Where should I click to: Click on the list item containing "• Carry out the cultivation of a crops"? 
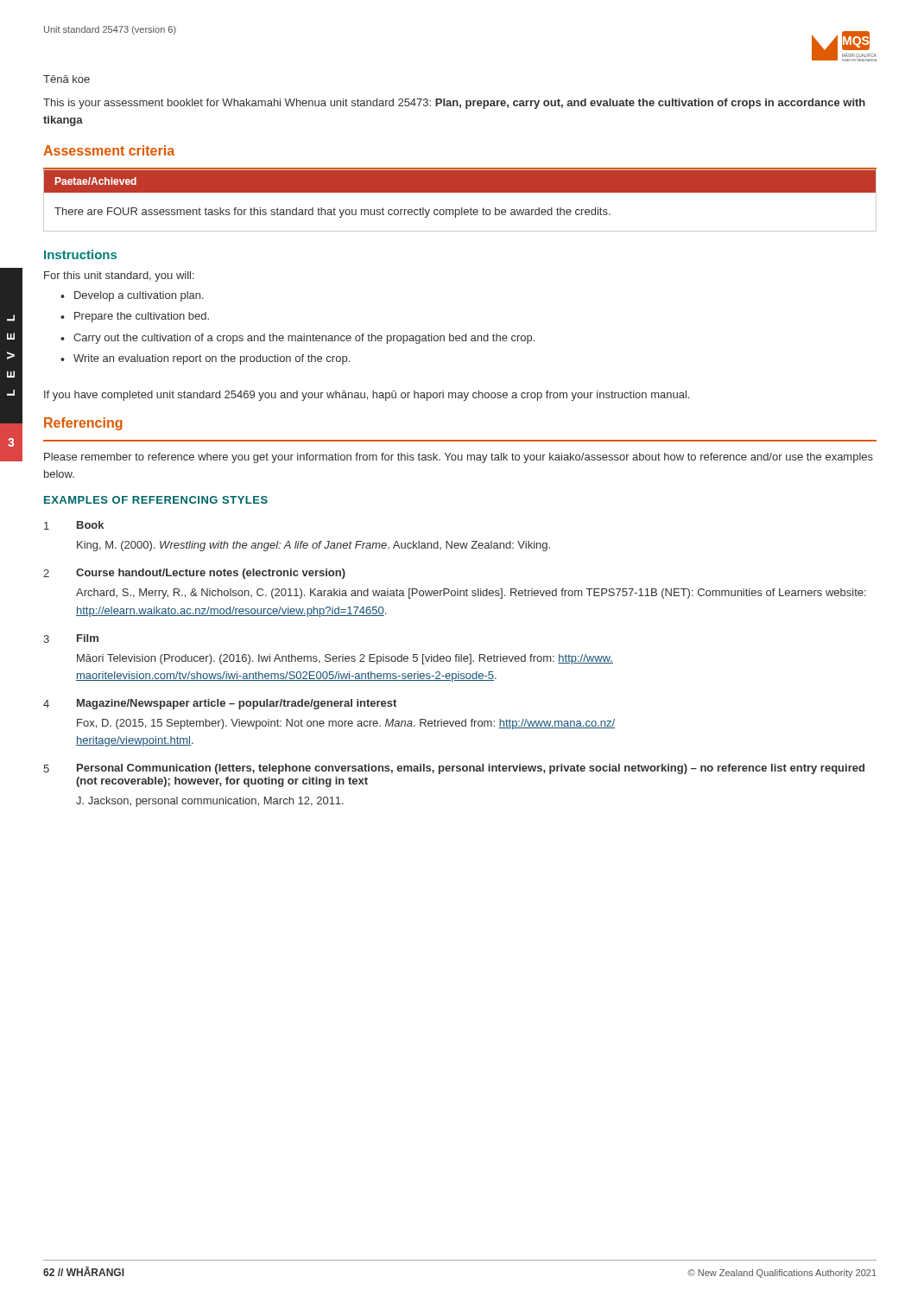tap(298, 339)
